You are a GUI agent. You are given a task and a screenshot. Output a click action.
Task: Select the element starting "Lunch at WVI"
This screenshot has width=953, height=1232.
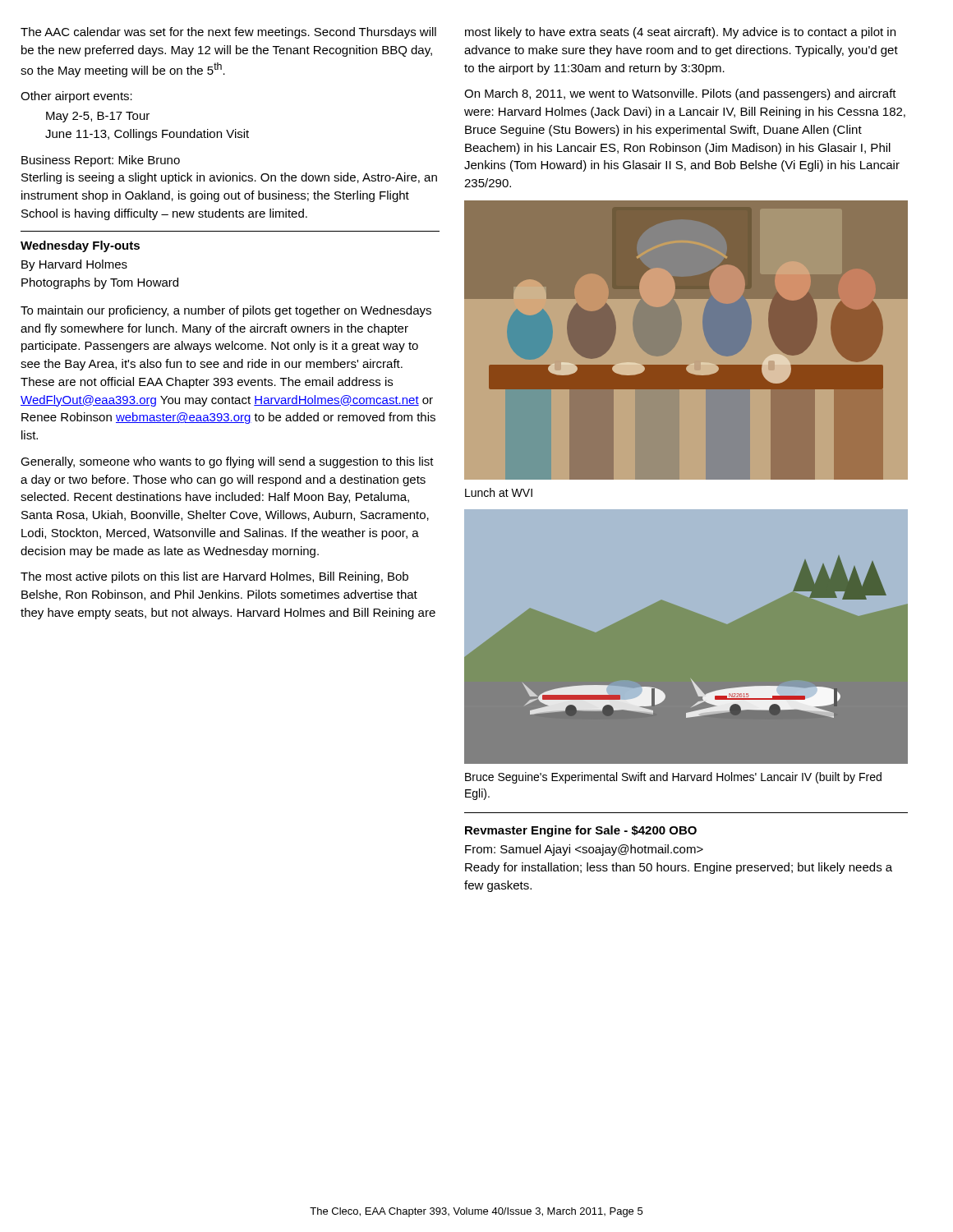pyautogui.click(x=499, y=493)
